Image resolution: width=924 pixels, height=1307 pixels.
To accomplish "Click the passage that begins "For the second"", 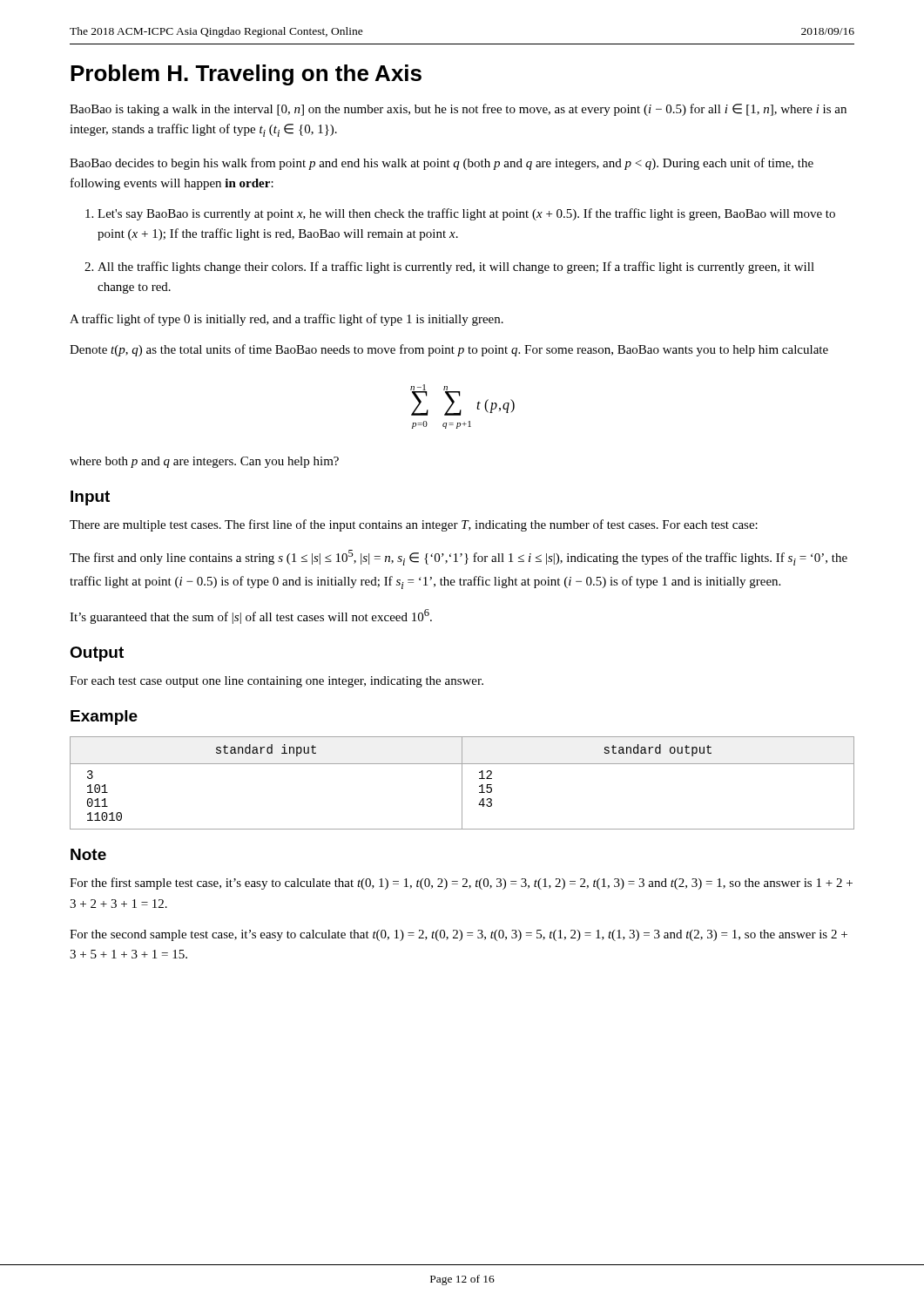I will 462,945.
